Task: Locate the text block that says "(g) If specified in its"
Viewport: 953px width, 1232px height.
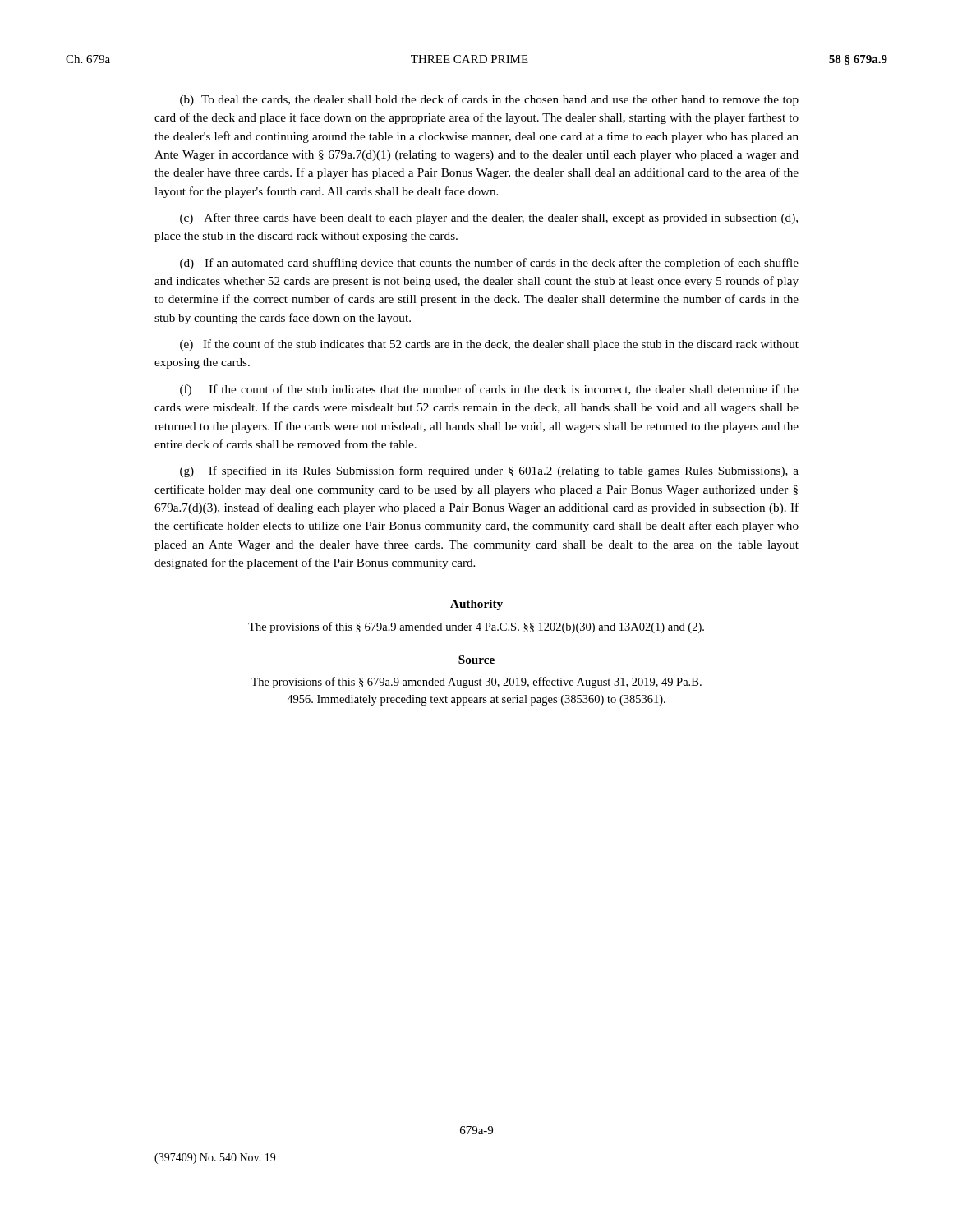Action: pyautogui.click(x=476, y=516)
